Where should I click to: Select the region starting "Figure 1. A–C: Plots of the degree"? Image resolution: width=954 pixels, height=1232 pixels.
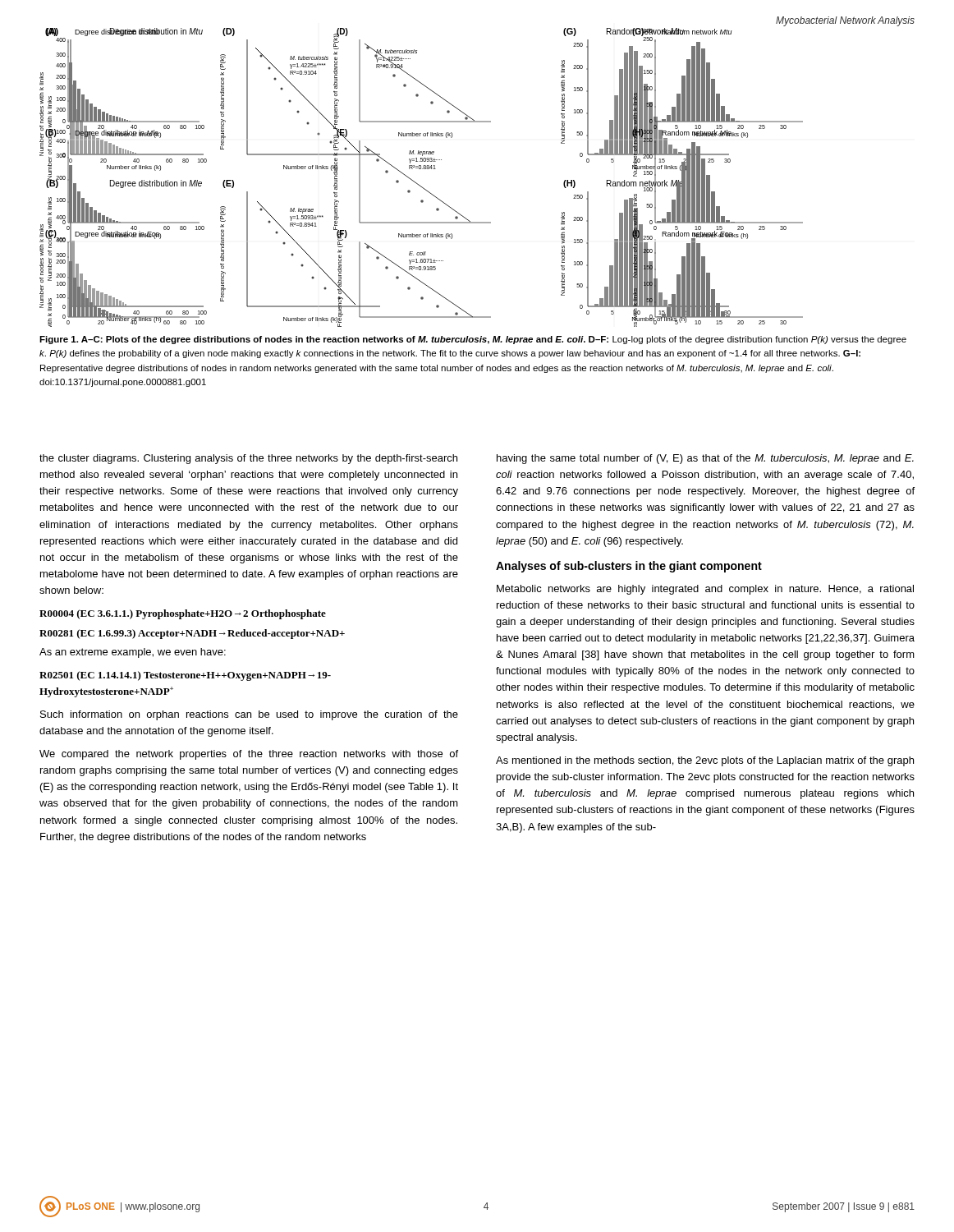473,360
